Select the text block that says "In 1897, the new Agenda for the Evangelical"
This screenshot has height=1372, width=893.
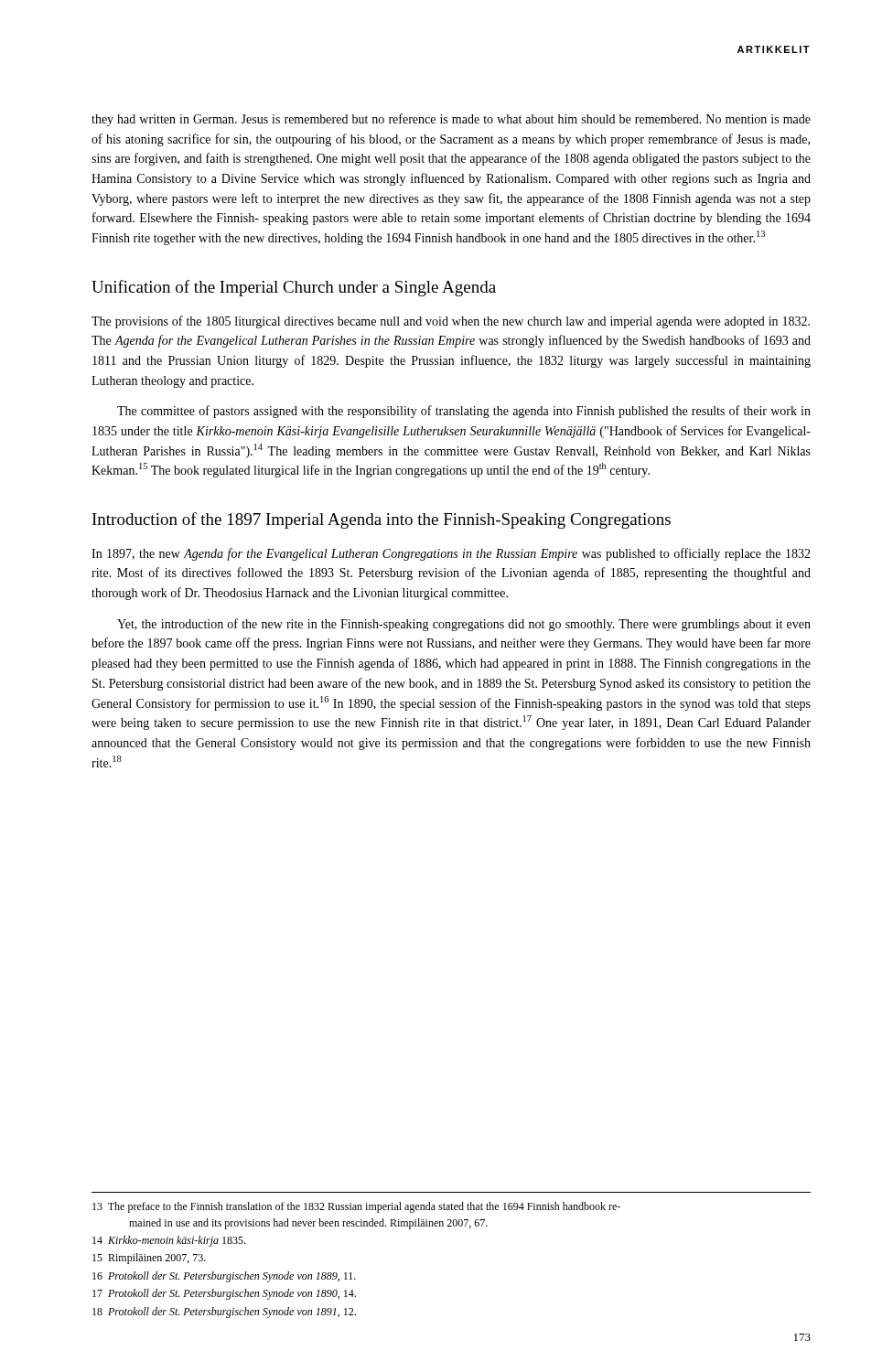(x=451, y=659)
